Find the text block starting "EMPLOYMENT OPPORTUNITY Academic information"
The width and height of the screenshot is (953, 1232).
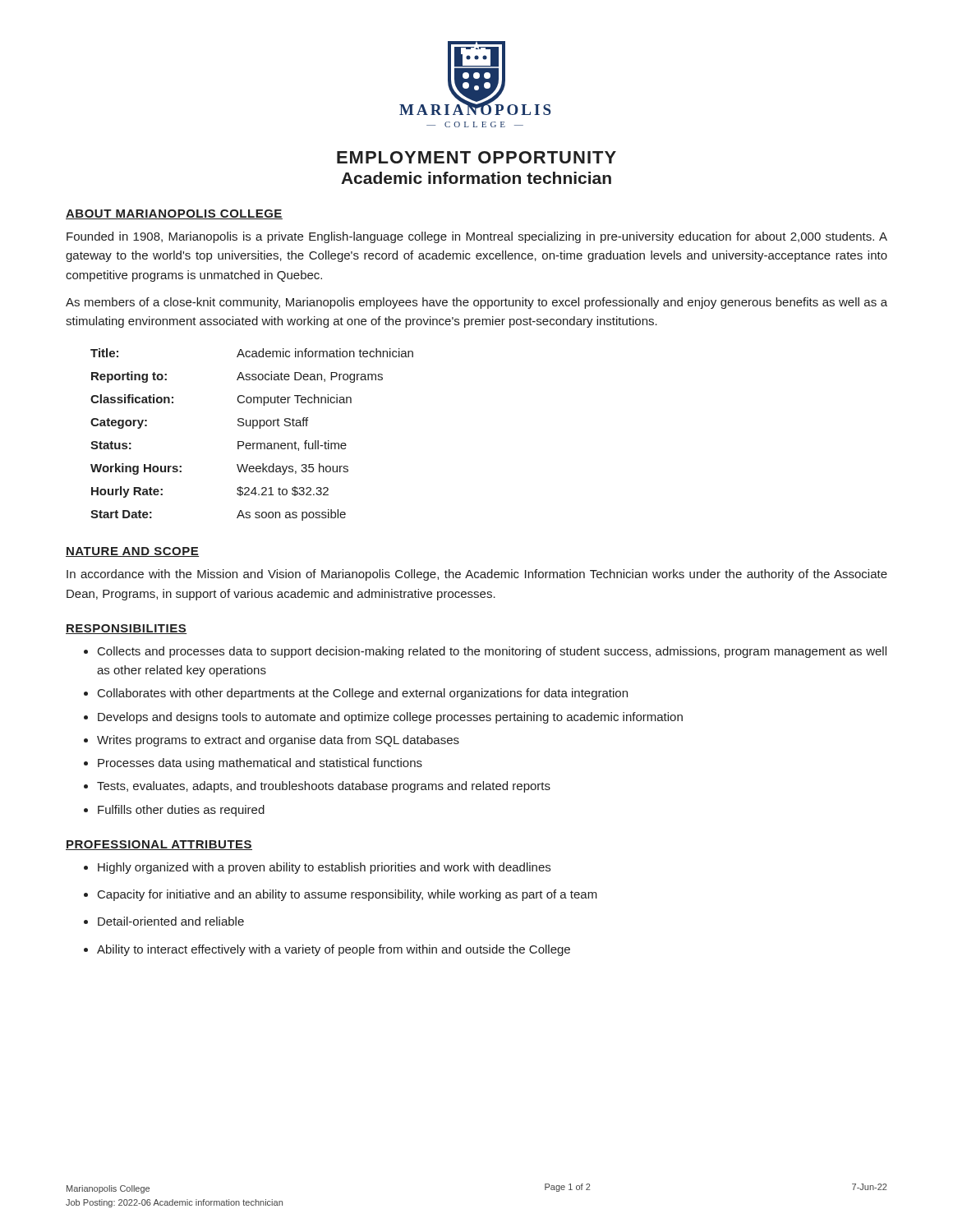476,168
